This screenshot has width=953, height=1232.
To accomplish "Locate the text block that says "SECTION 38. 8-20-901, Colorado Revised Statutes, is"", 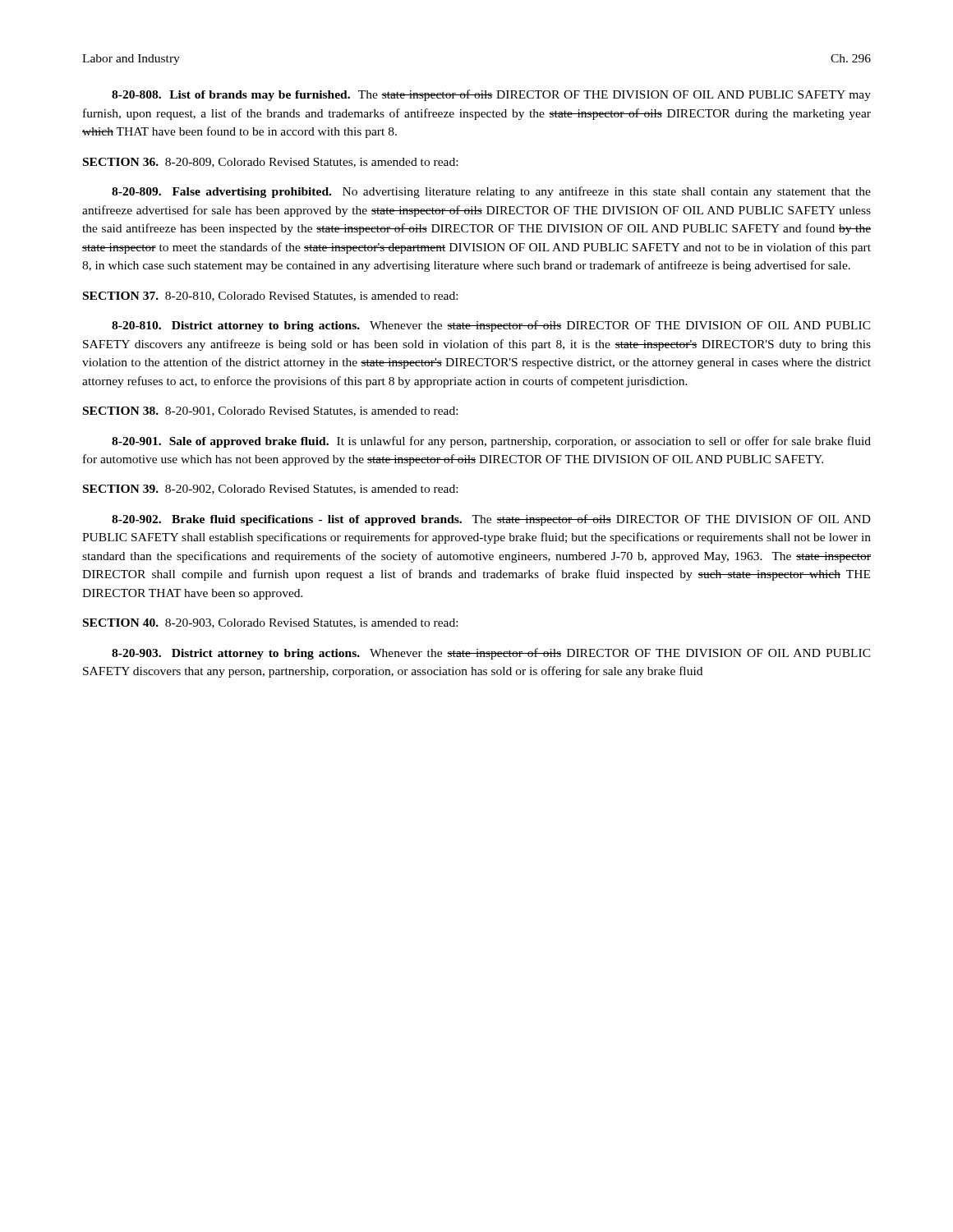I will 270,411.
